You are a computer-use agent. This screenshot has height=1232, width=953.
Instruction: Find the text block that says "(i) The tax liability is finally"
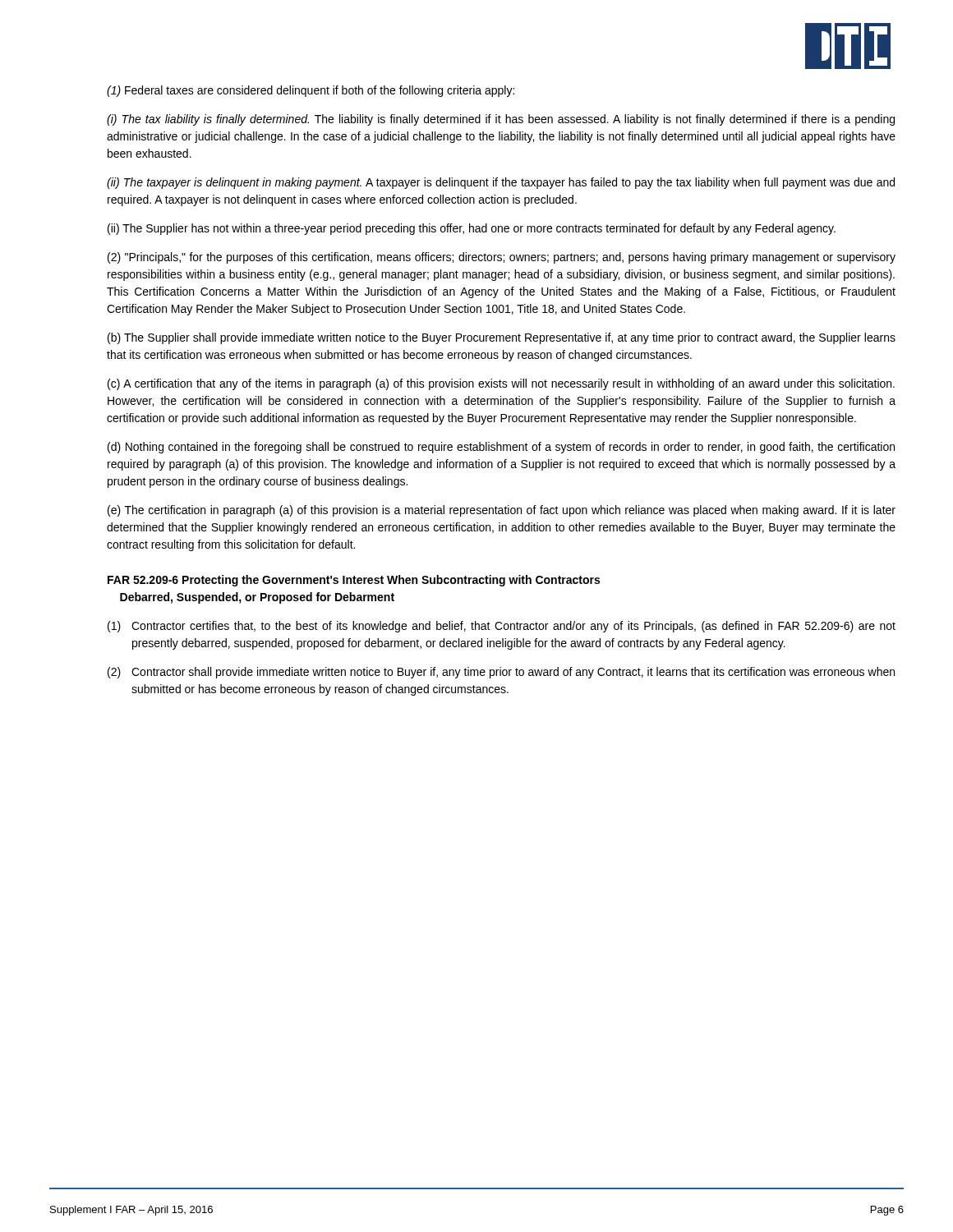pos(501,136)
